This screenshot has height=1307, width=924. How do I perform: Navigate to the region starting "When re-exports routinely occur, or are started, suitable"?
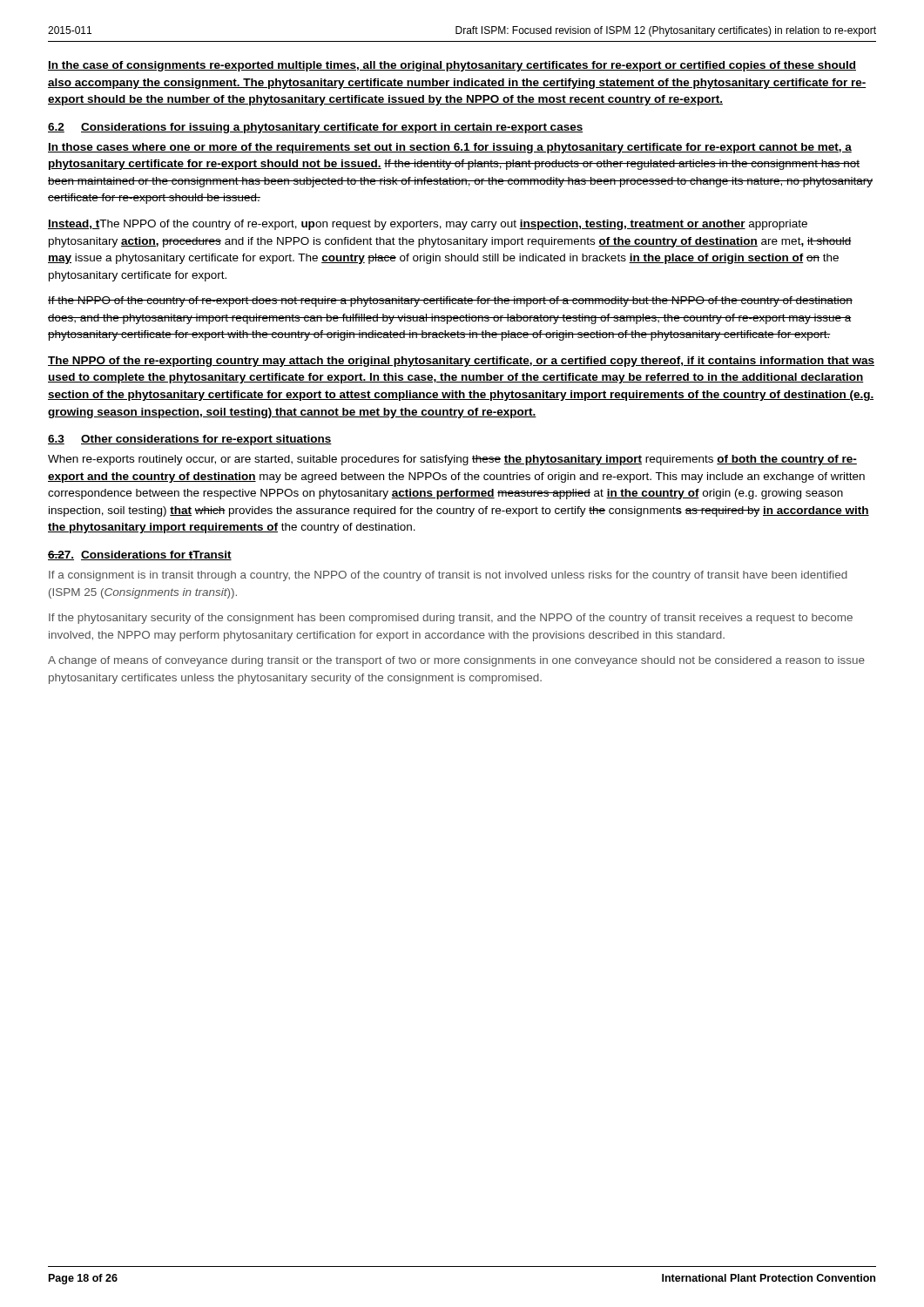(x=462, y=493)
